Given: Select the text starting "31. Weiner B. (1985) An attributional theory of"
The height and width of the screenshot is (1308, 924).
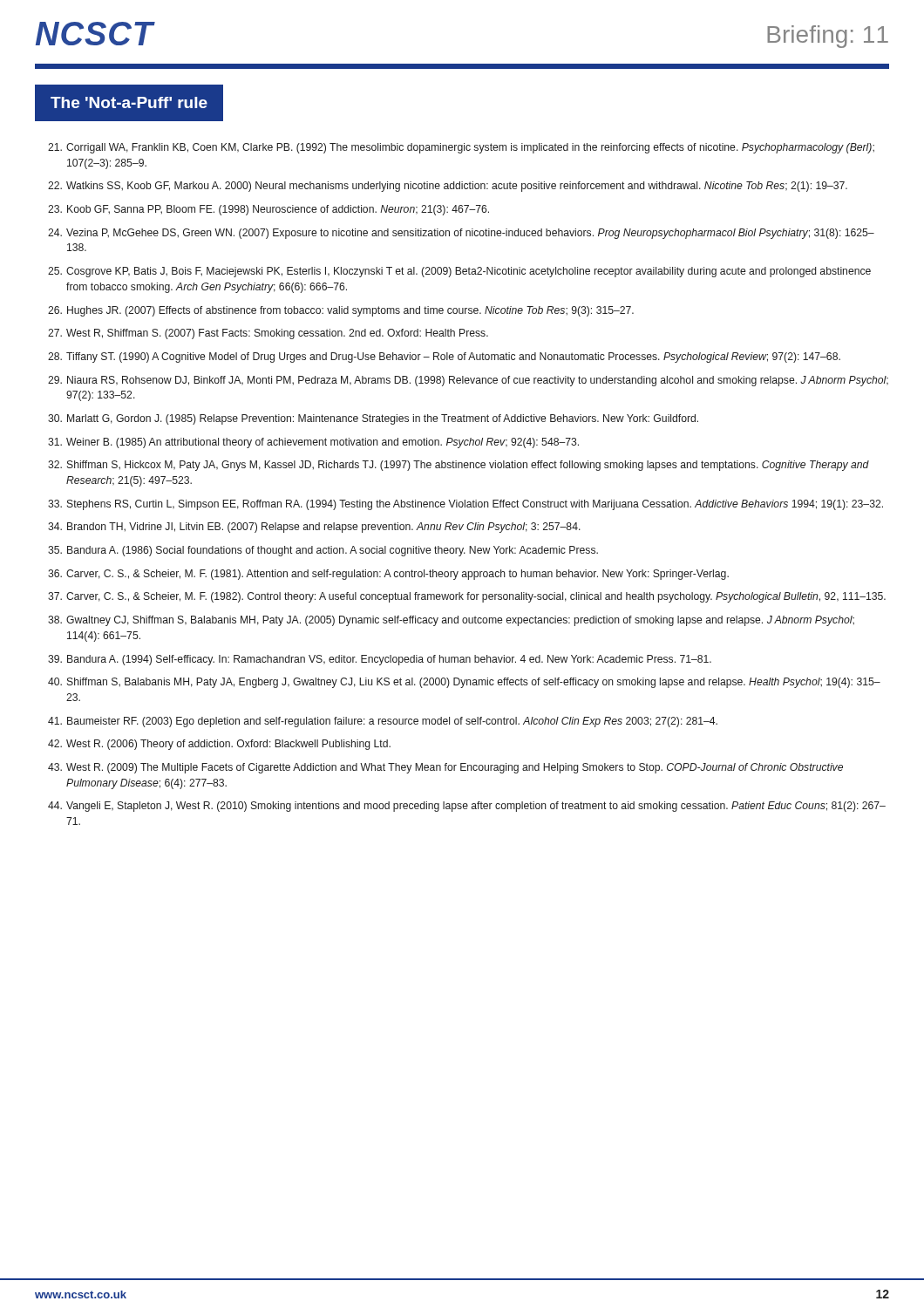Looking at the screenshot, I should [462, 442].
